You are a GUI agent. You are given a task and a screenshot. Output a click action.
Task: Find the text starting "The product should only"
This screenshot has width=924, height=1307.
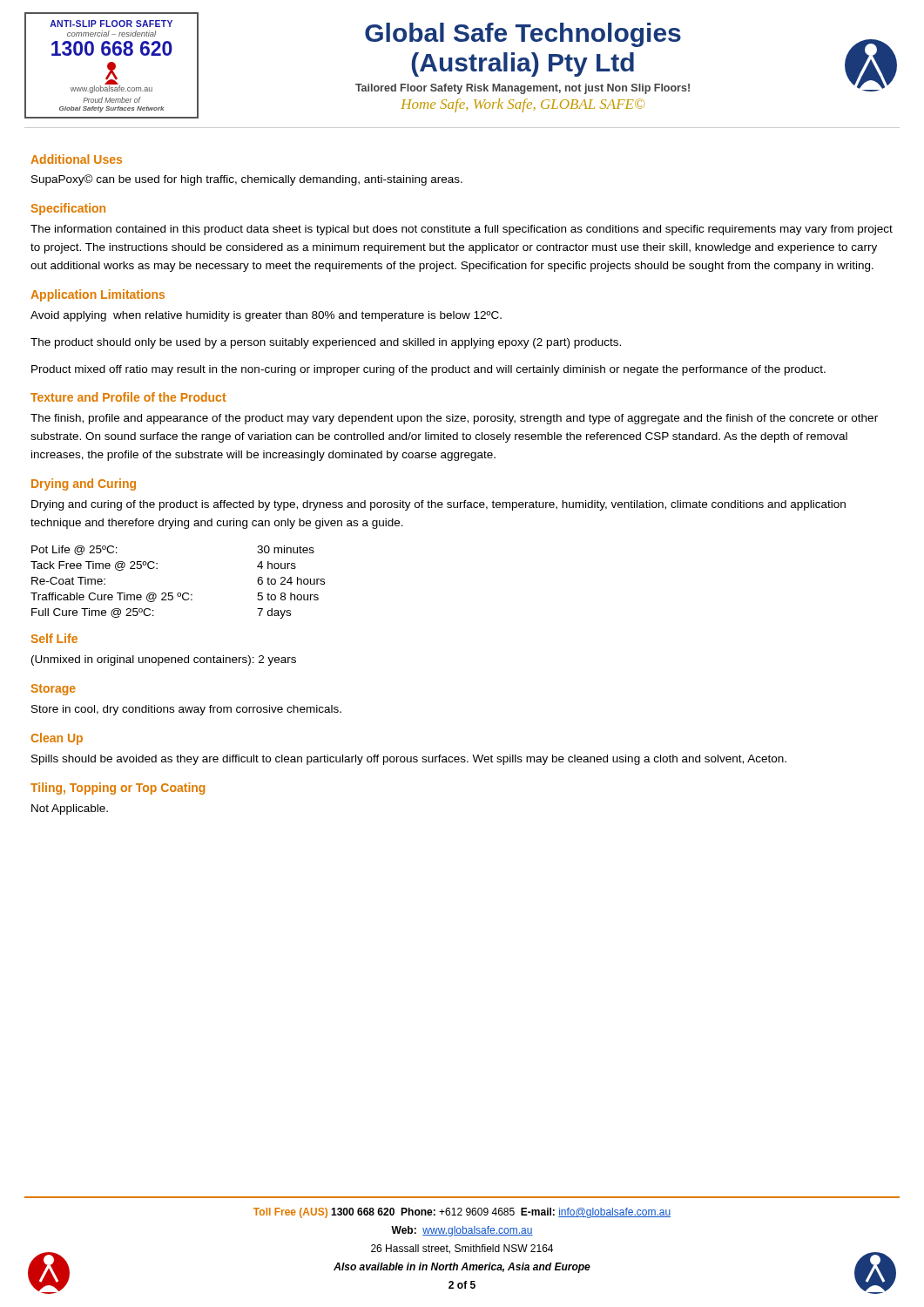[326, 342]
